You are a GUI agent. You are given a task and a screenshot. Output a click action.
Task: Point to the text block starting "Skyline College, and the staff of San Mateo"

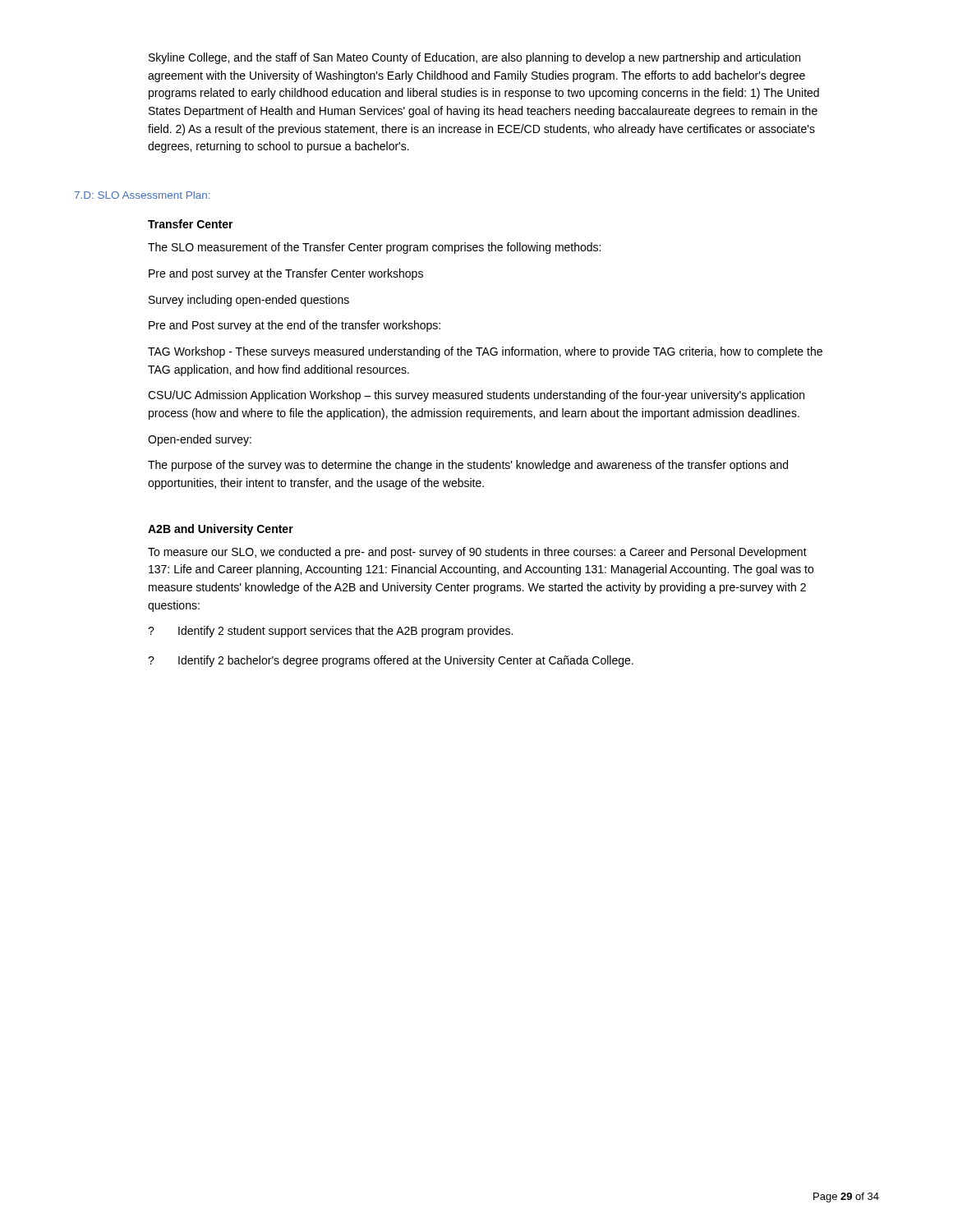[x=484, y=102]
